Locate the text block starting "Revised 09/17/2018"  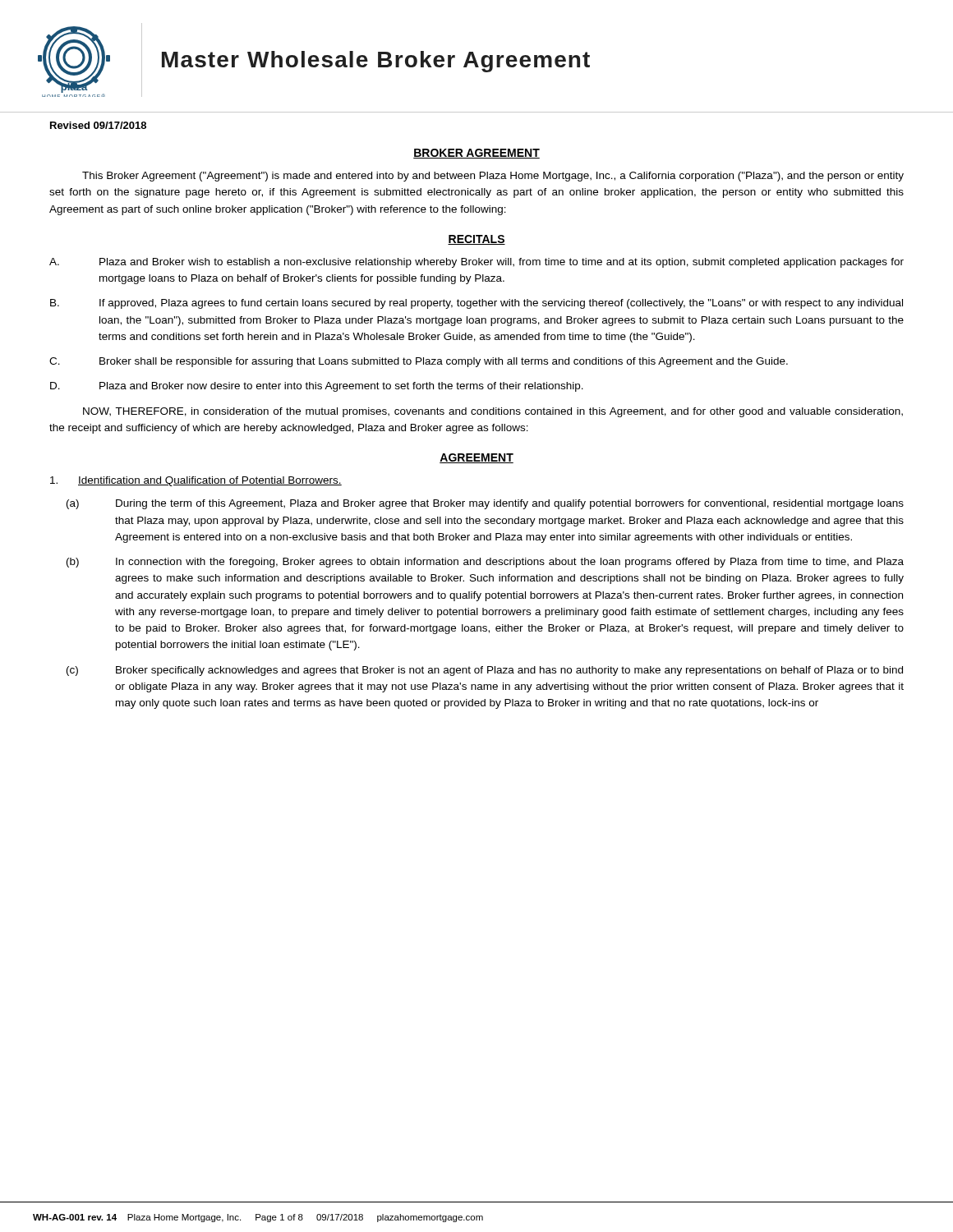pos(98,125)
